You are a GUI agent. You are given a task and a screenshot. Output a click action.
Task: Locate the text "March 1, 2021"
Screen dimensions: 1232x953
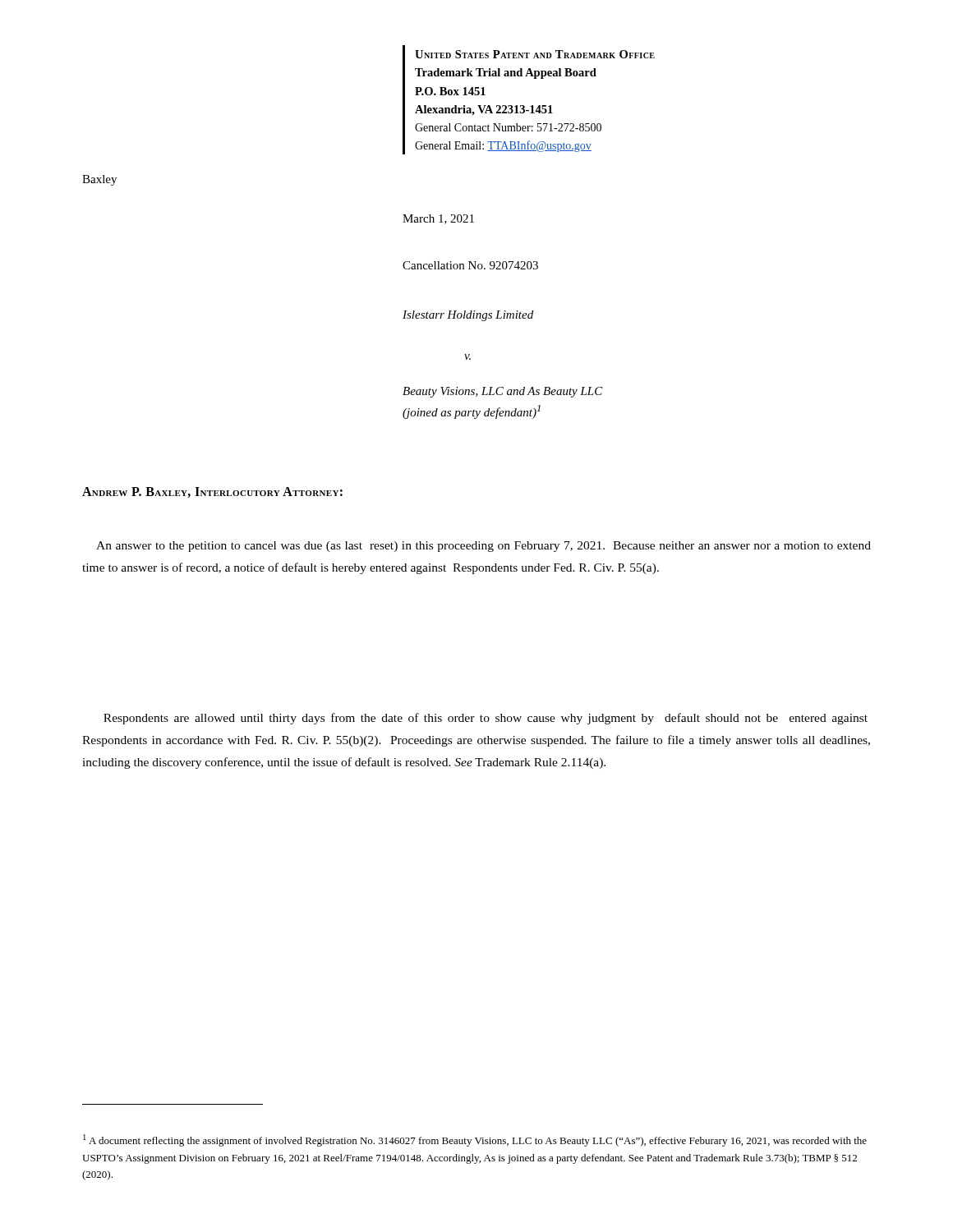click(x=439, y=218)
